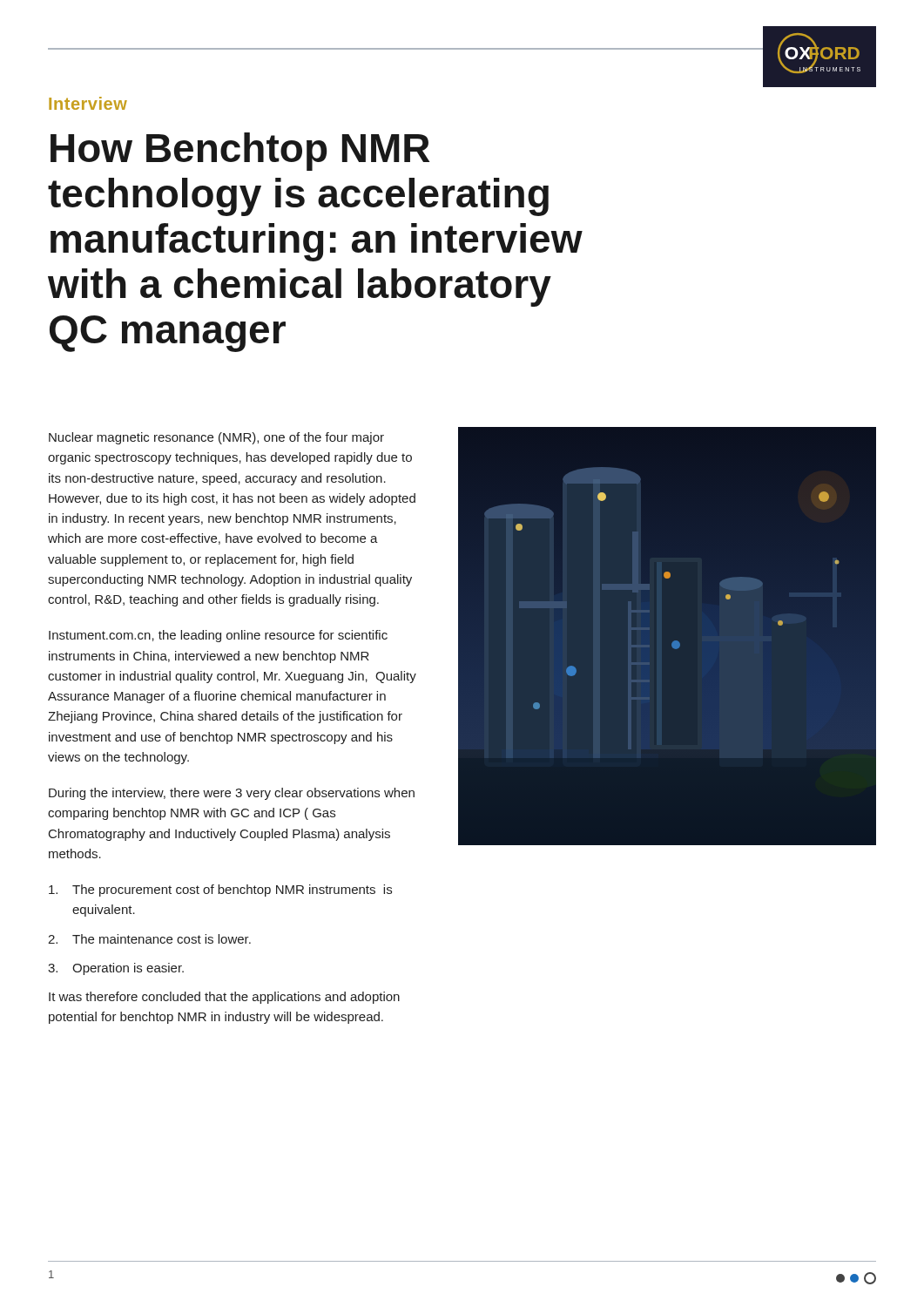Find the text starting "2. The maintenance cost is lower."
Viewport: 924px width, 1307px height.
150,938
